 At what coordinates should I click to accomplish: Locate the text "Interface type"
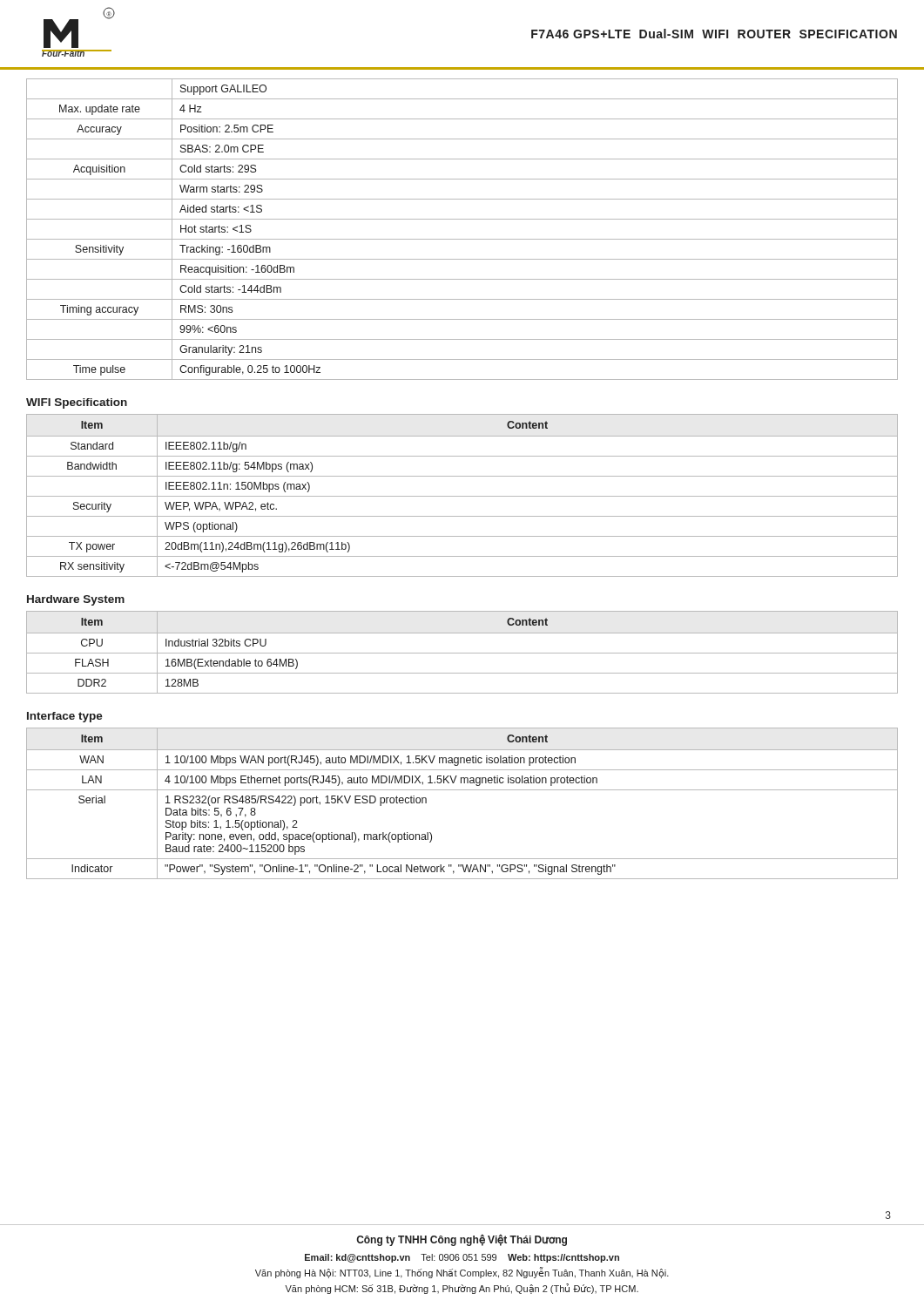(64, 716)
